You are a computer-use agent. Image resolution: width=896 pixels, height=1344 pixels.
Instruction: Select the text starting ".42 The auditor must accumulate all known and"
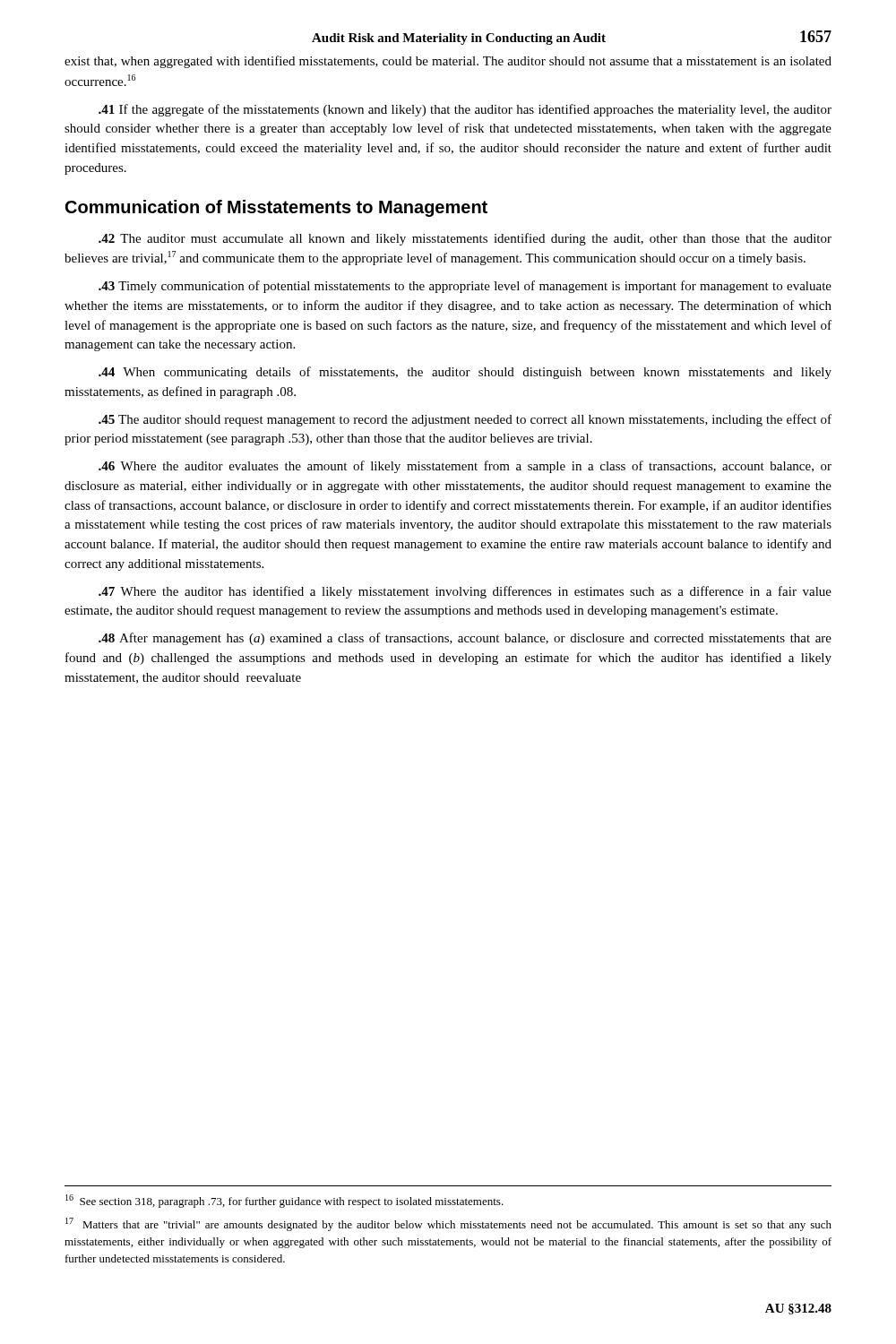coord(448,249)
